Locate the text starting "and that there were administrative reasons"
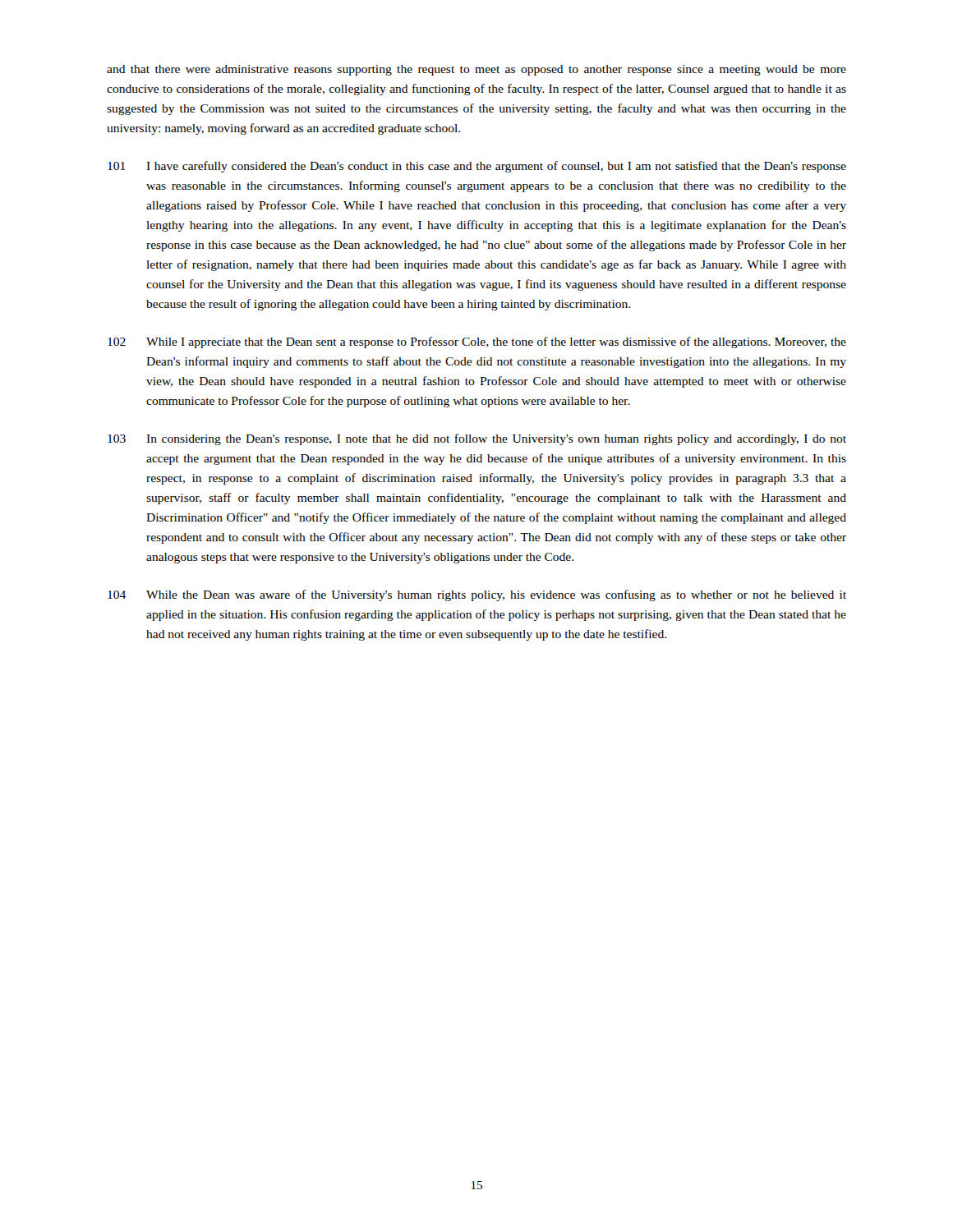Viewport: 953px width, 1232px height. (x=476, y=98)
